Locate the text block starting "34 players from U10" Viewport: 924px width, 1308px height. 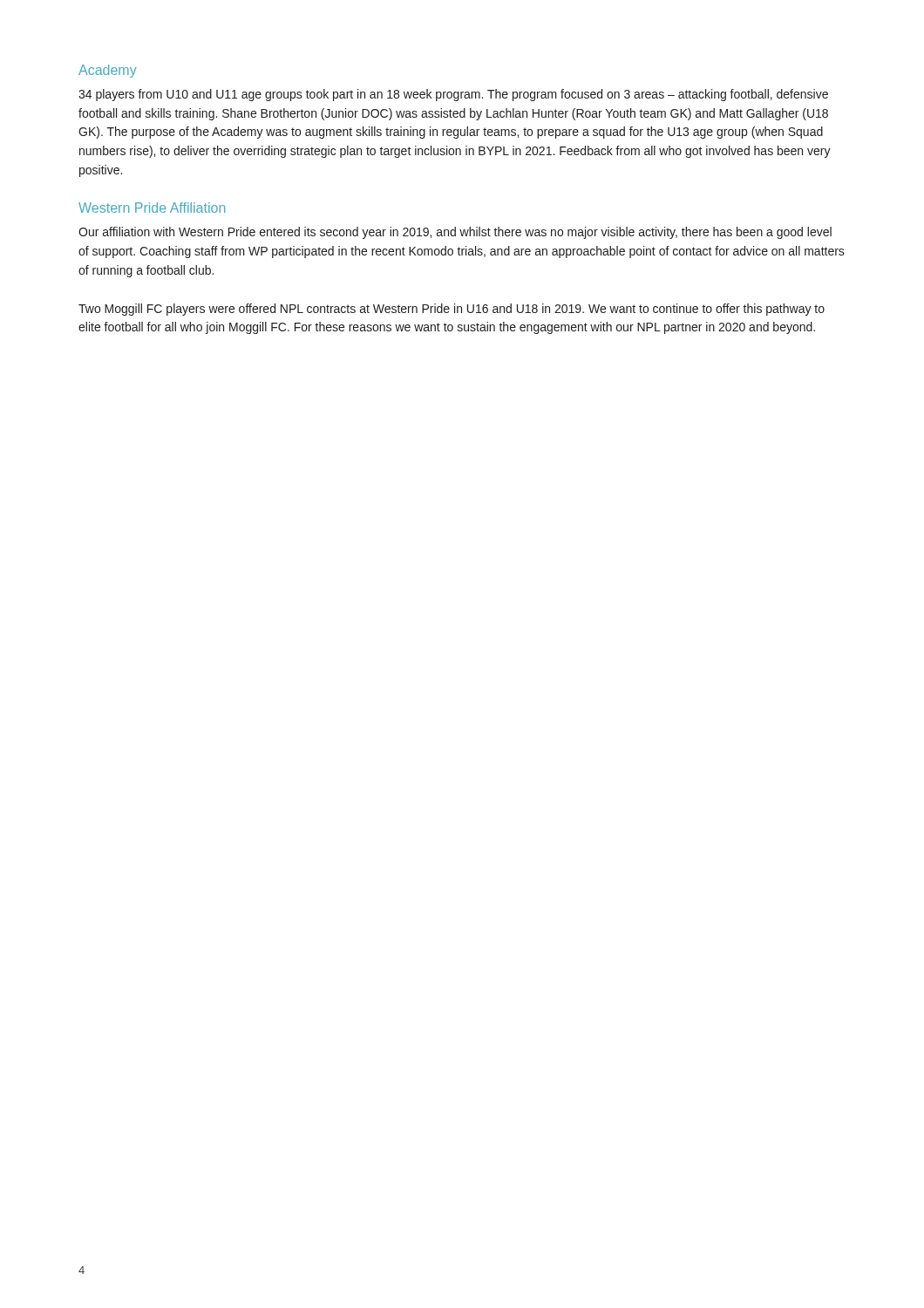[x=462, y=133]
